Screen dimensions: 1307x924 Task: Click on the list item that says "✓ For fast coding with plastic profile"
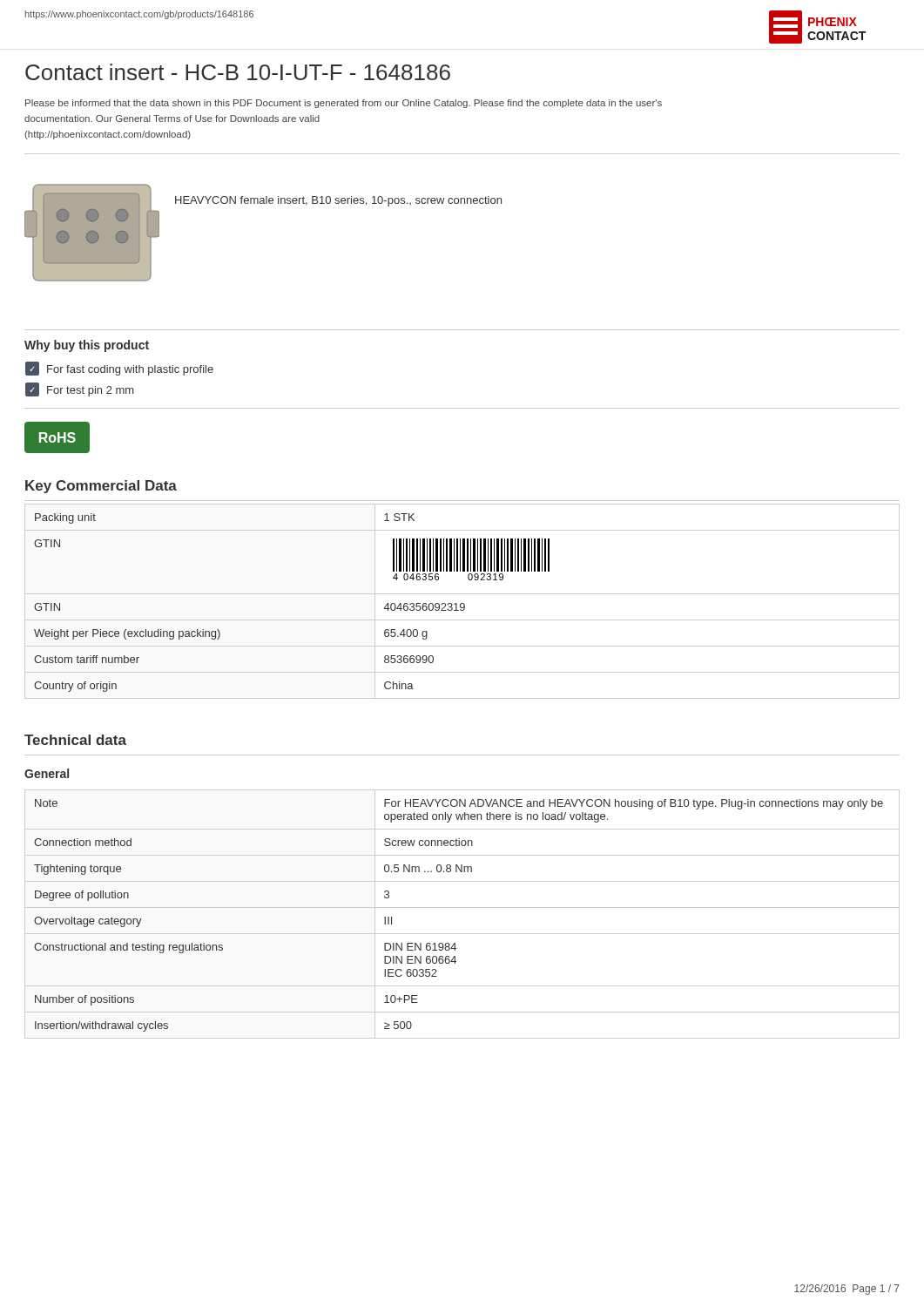pos(119,369)
